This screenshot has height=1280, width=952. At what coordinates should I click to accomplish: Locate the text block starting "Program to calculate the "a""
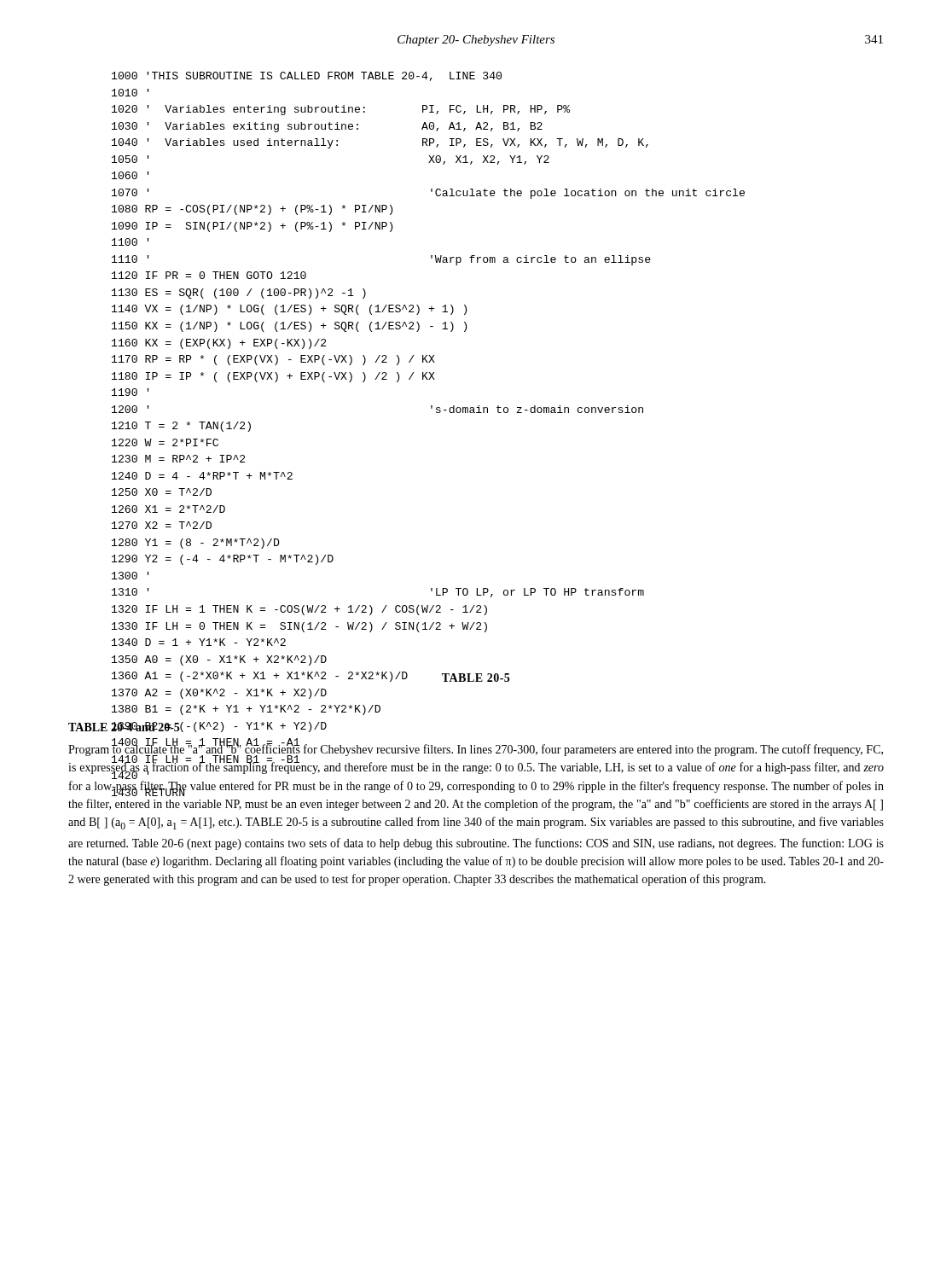[476, 815]
